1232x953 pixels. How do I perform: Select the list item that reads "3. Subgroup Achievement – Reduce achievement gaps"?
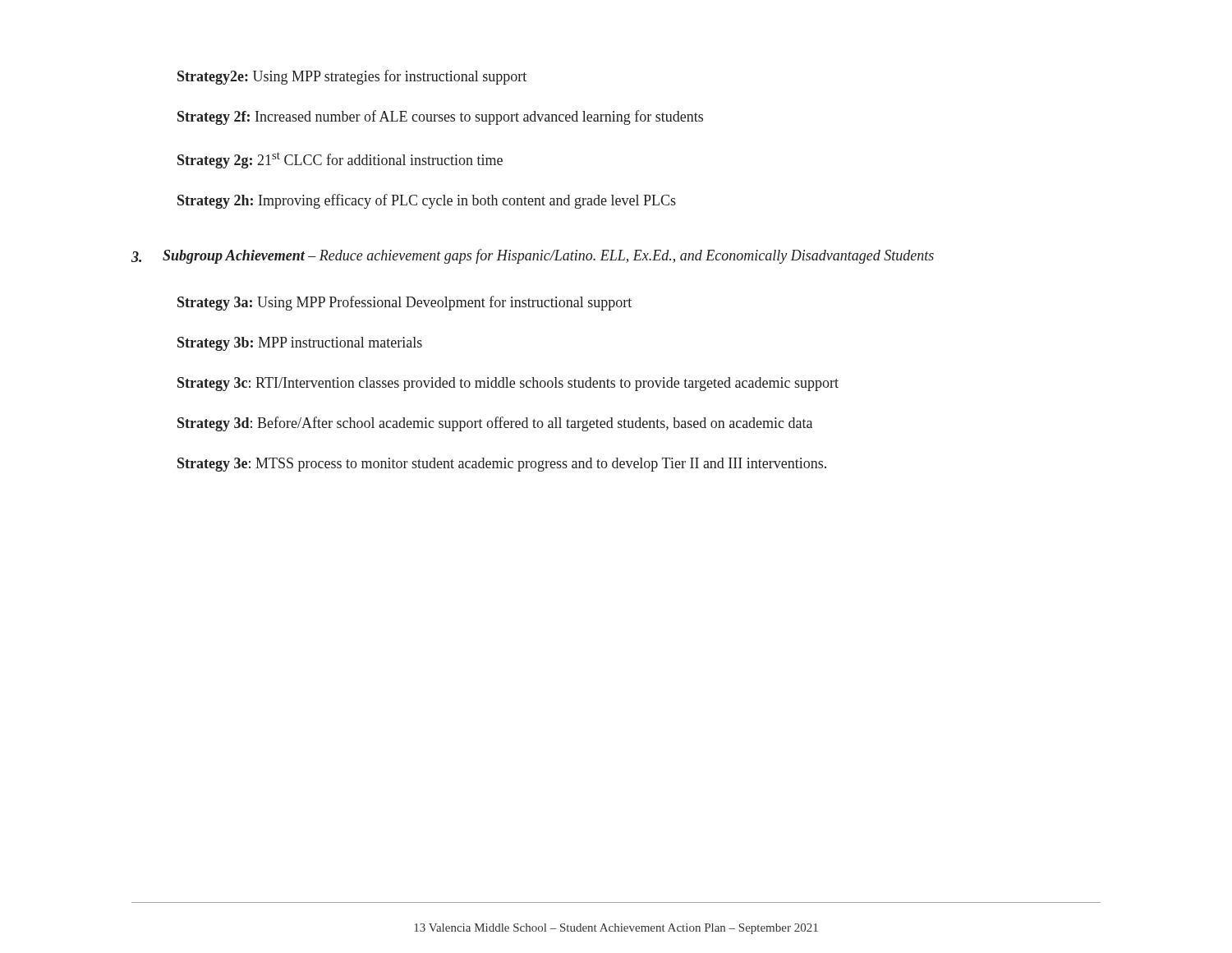point(533,257)
